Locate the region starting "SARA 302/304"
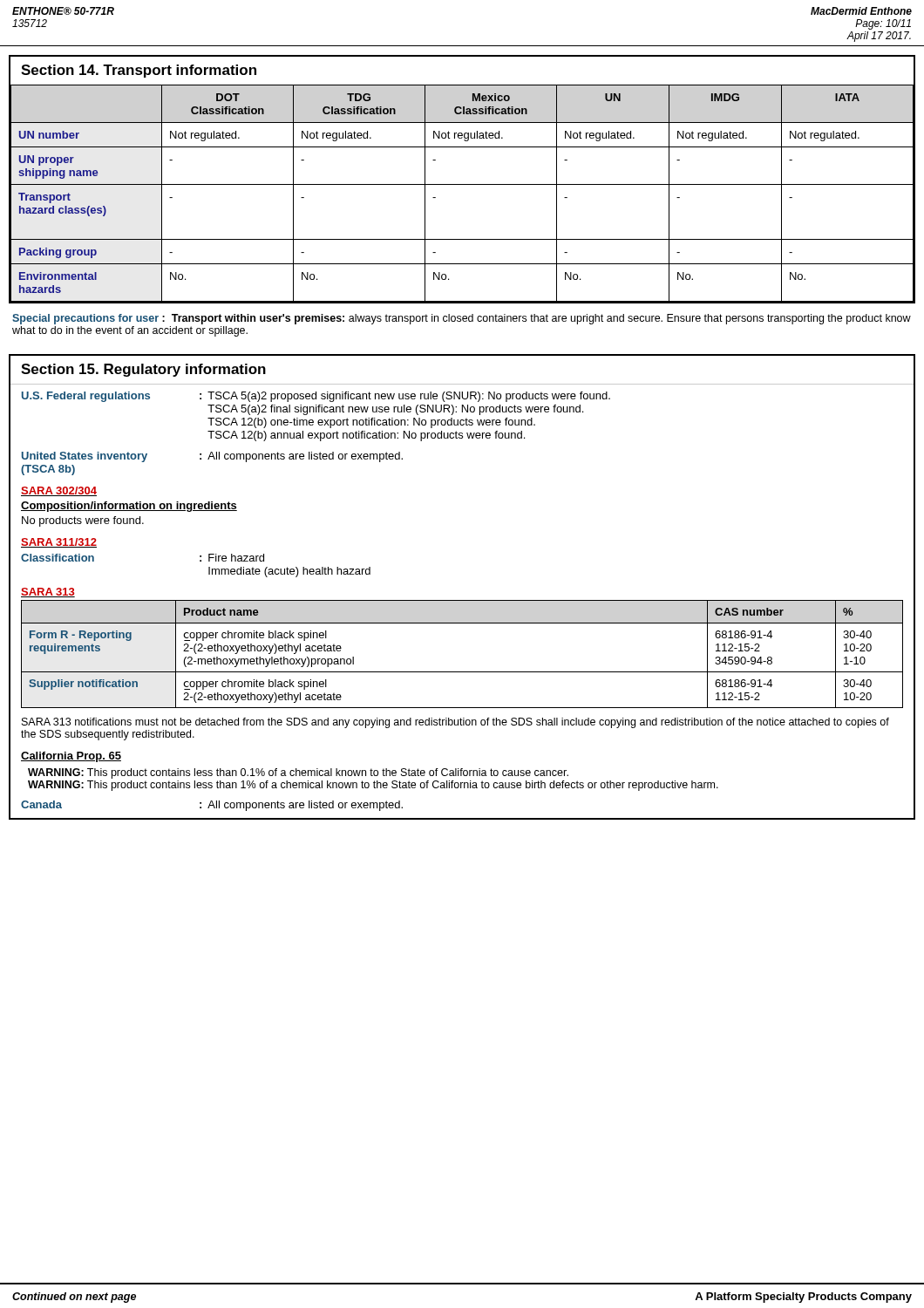 pyautogui.click(x=59, y=490)
